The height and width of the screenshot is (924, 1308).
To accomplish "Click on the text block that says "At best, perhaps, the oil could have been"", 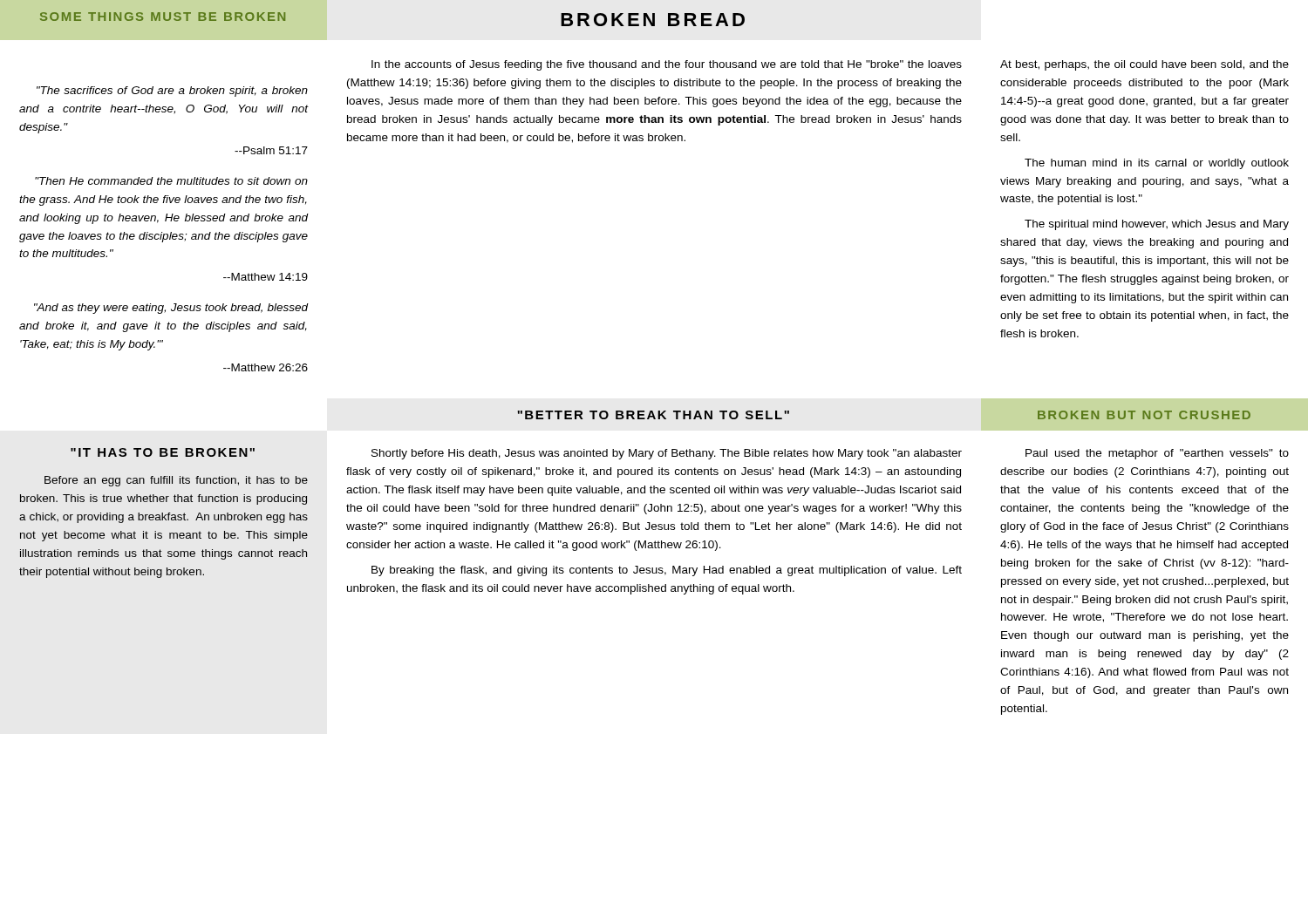I will [x=1144, y=200].
